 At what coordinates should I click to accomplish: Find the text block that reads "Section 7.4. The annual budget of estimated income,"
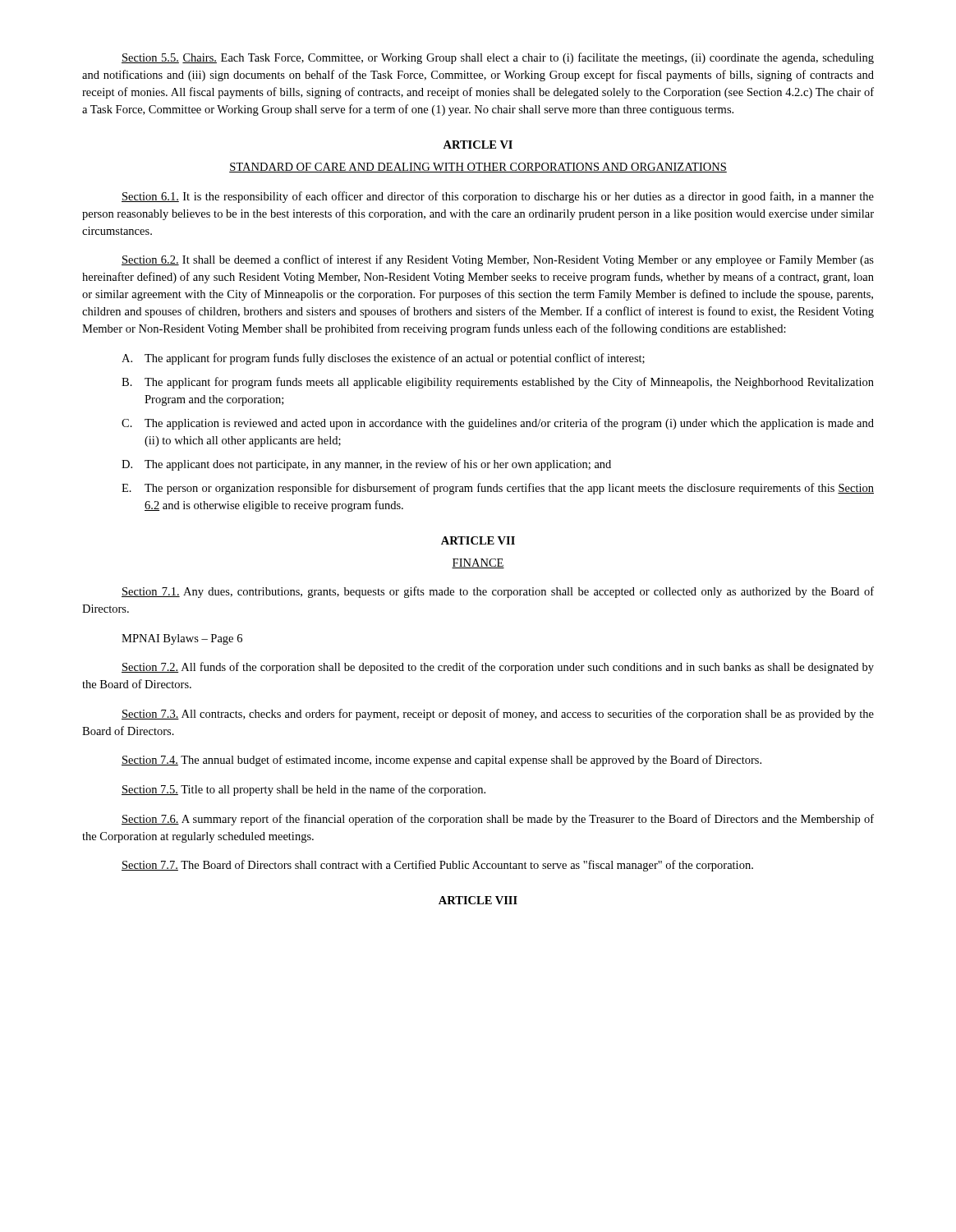pos(478,761)
